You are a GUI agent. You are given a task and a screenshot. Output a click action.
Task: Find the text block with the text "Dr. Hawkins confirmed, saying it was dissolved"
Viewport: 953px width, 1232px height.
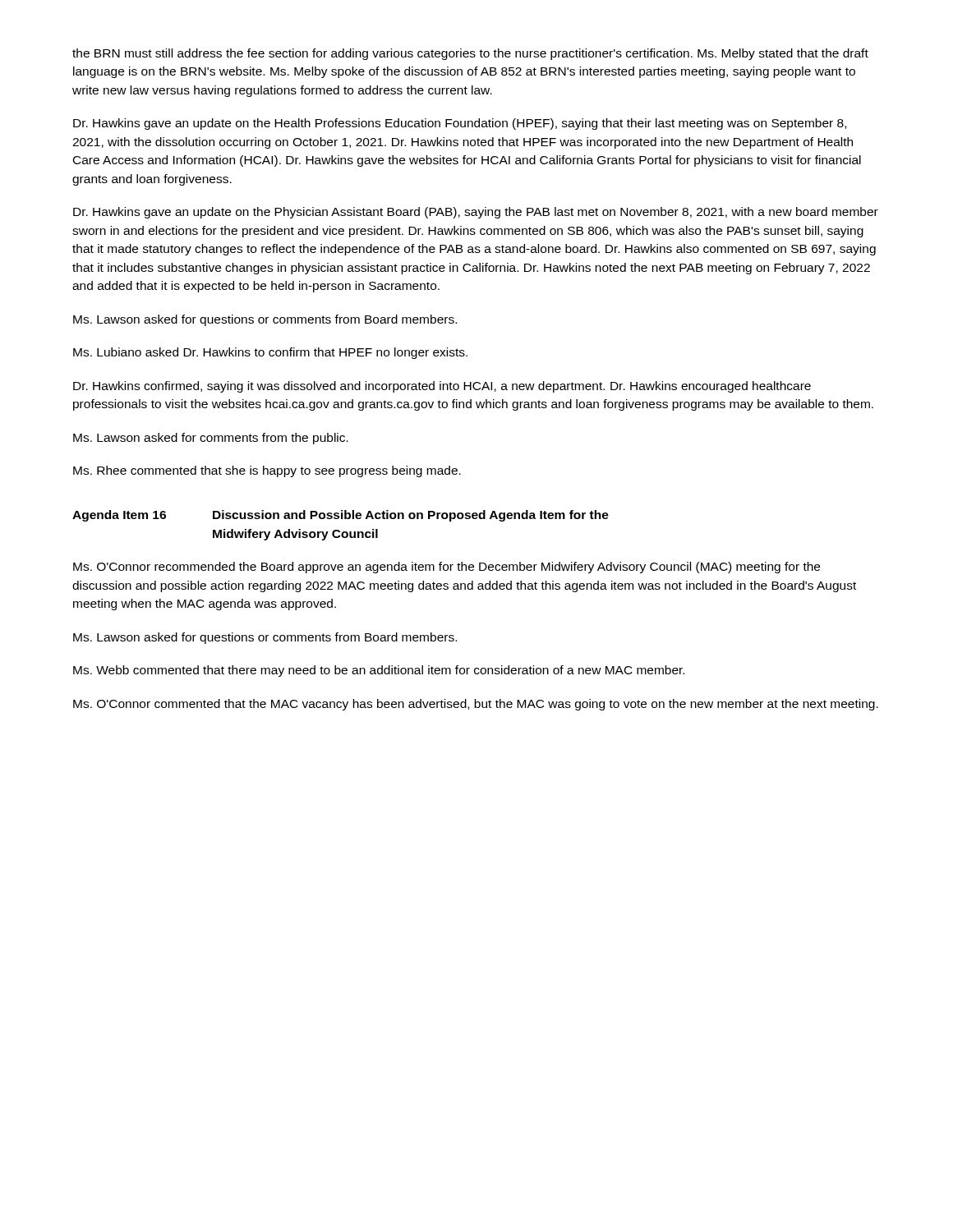[x=473, y=394]
